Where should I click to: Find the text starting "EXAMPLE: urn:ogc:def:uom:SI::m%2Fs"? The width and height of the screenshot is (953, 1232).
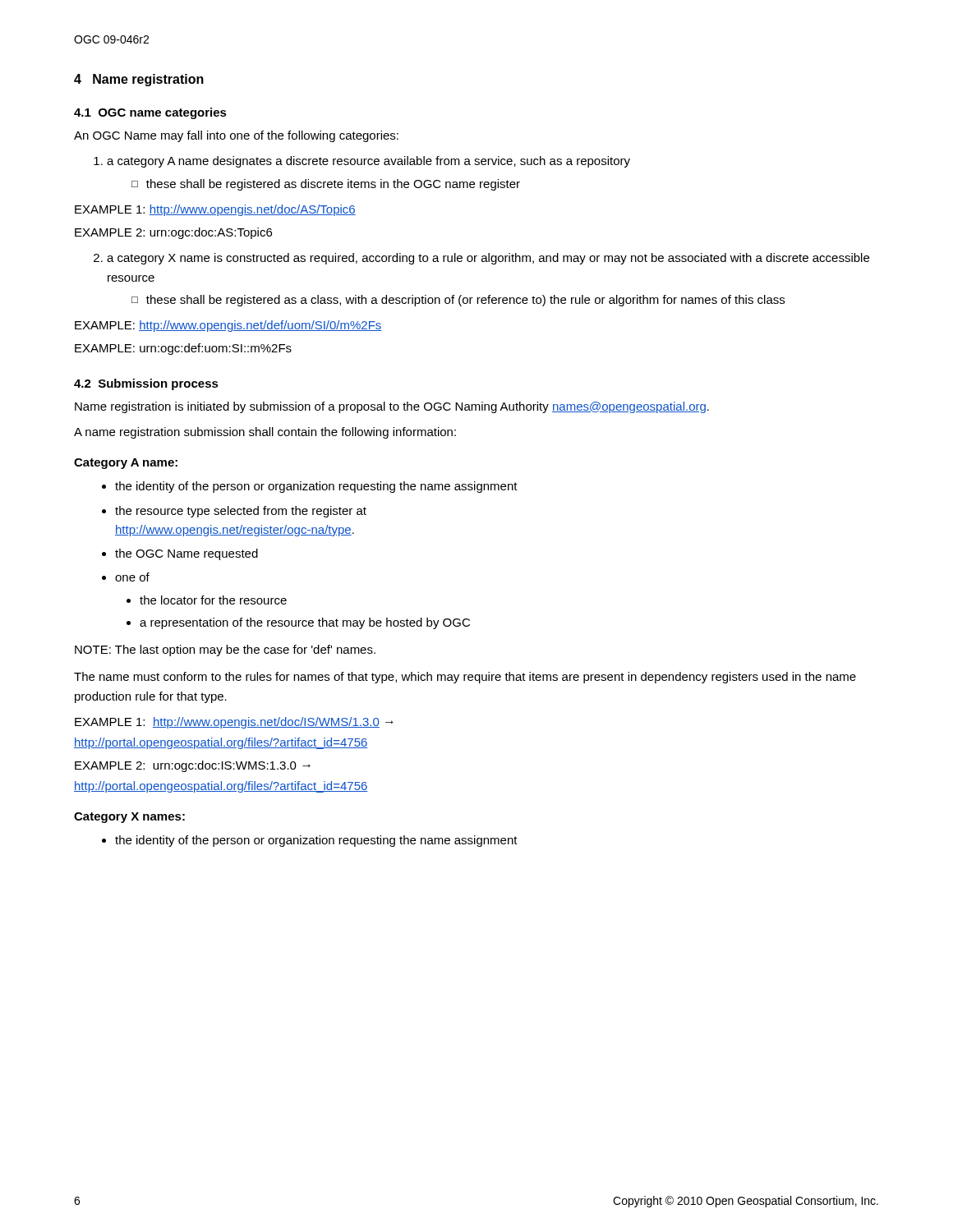pyautogui.click(x=183, y=349)
